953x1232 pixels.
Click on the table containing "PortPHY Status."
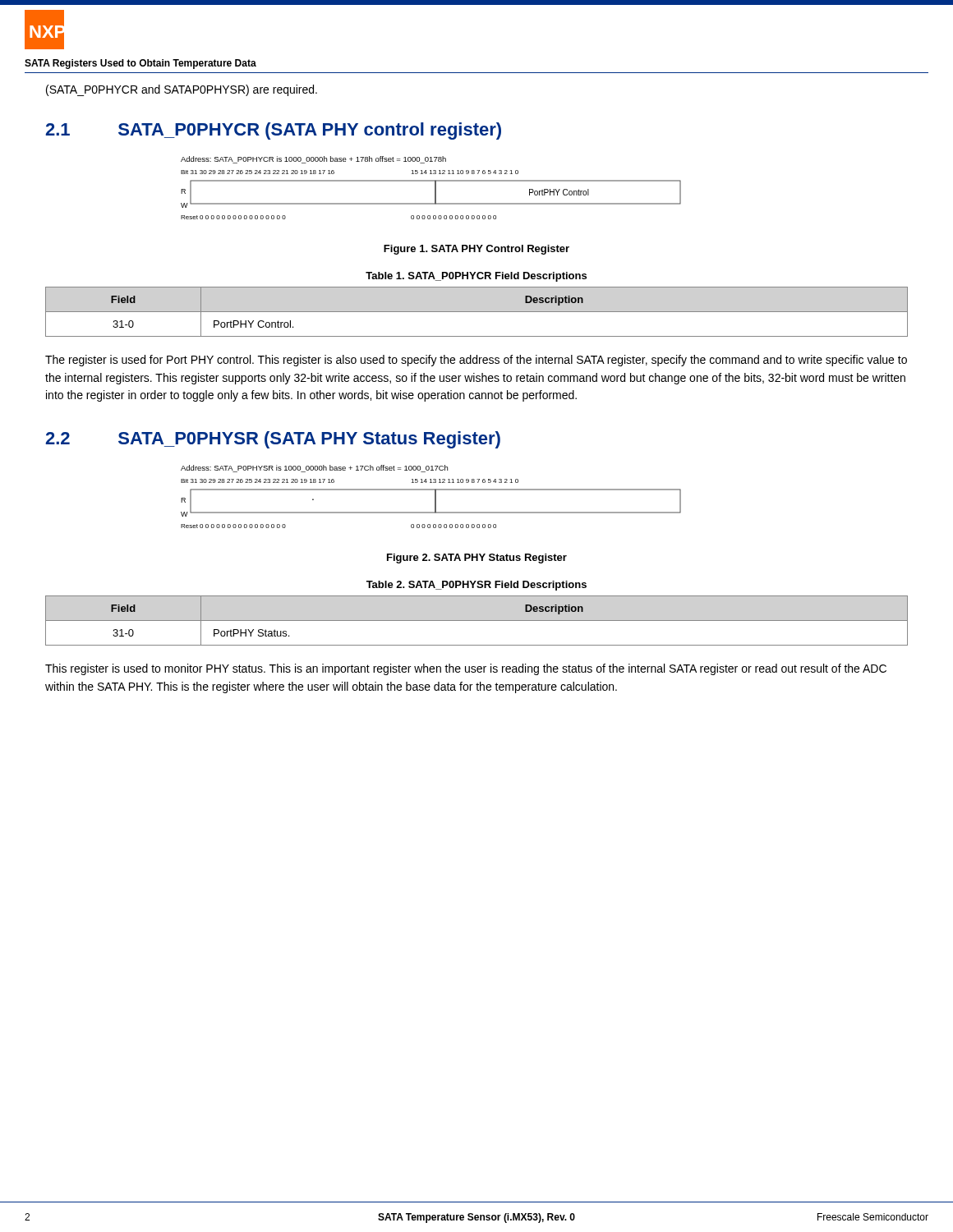[x=476, y=621]
